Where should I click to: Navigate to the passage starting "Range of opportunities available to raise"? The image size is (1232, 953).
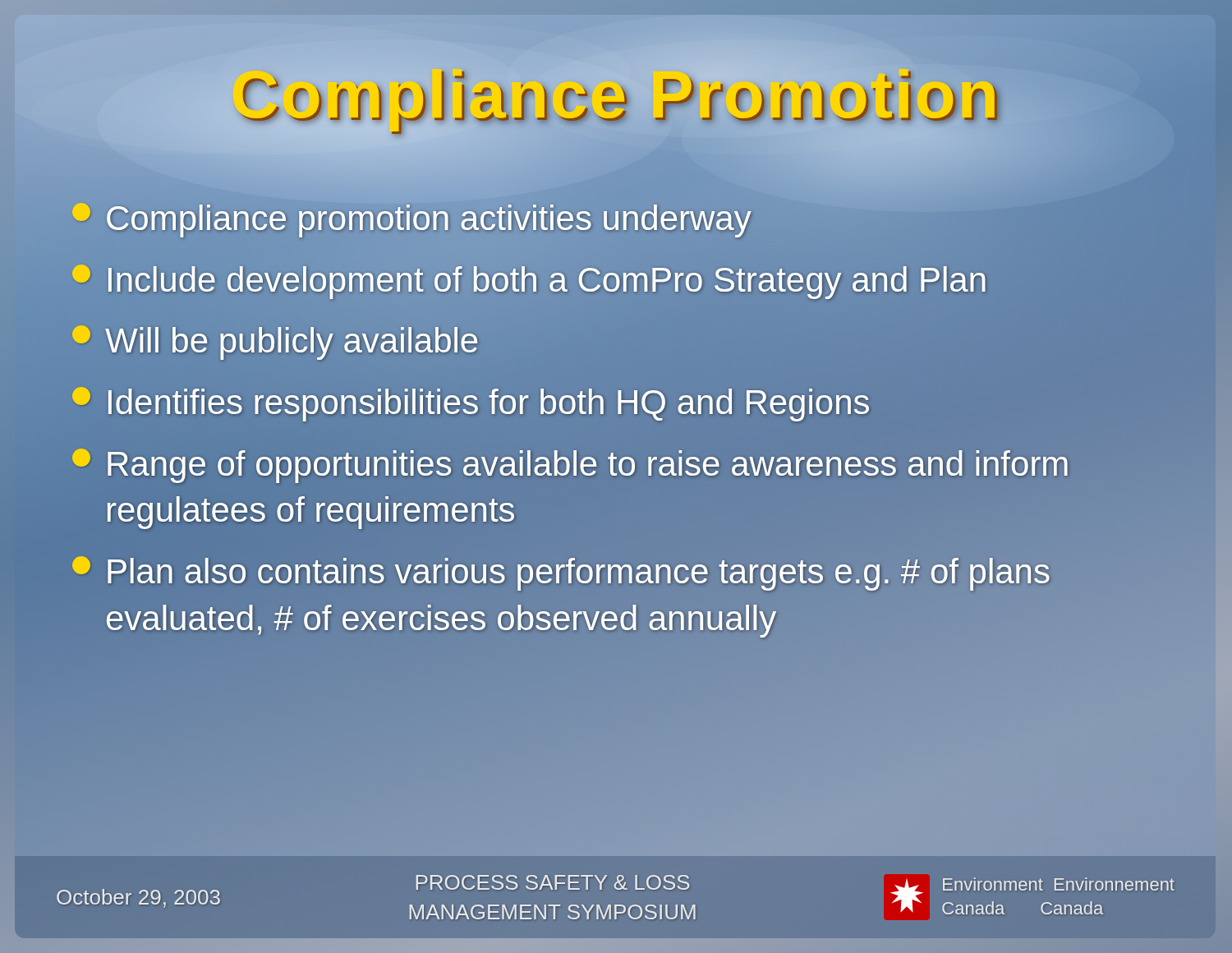pos(615,488)
